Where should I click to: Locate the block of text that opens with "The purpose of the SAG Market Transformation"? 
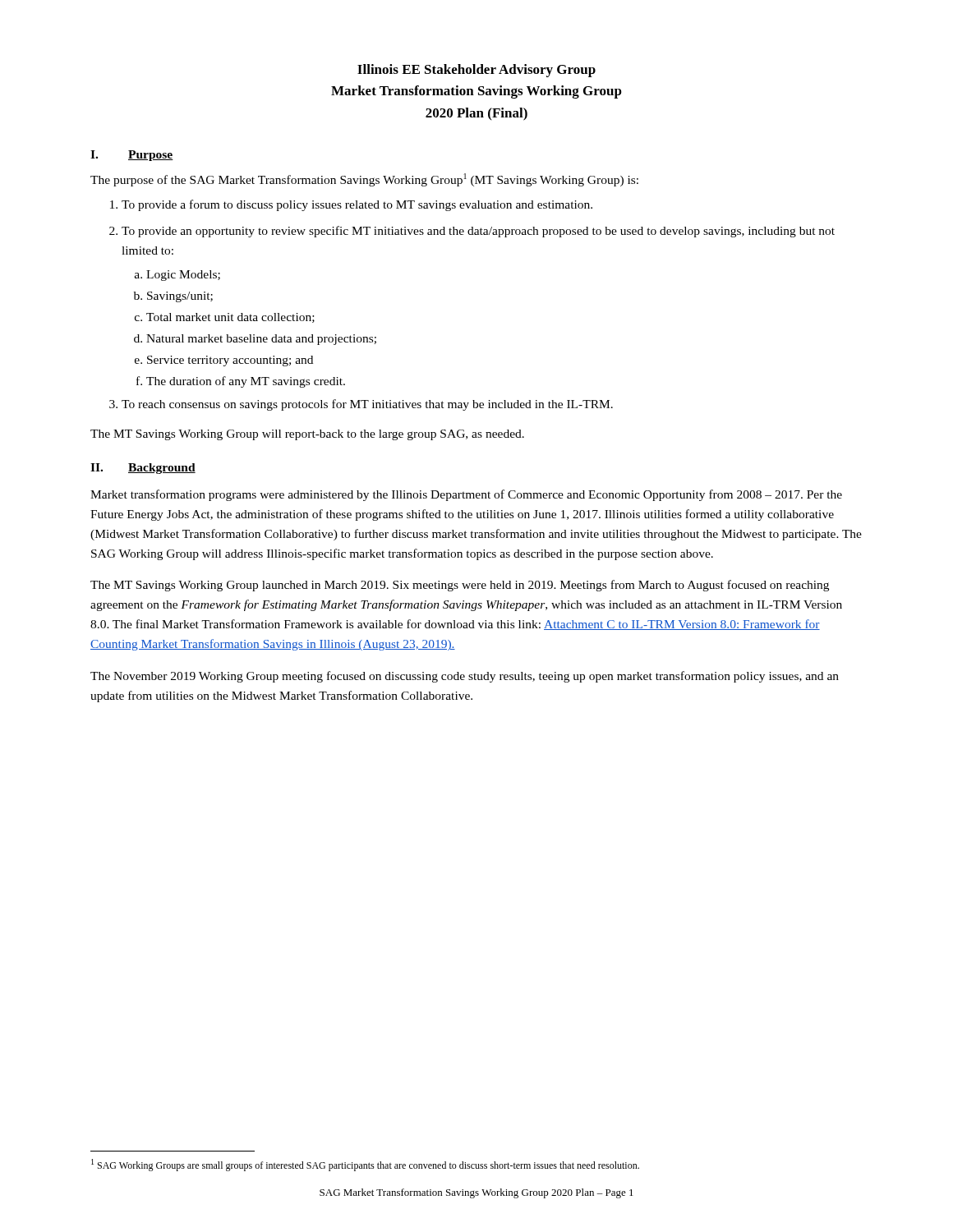coord(365,179)
